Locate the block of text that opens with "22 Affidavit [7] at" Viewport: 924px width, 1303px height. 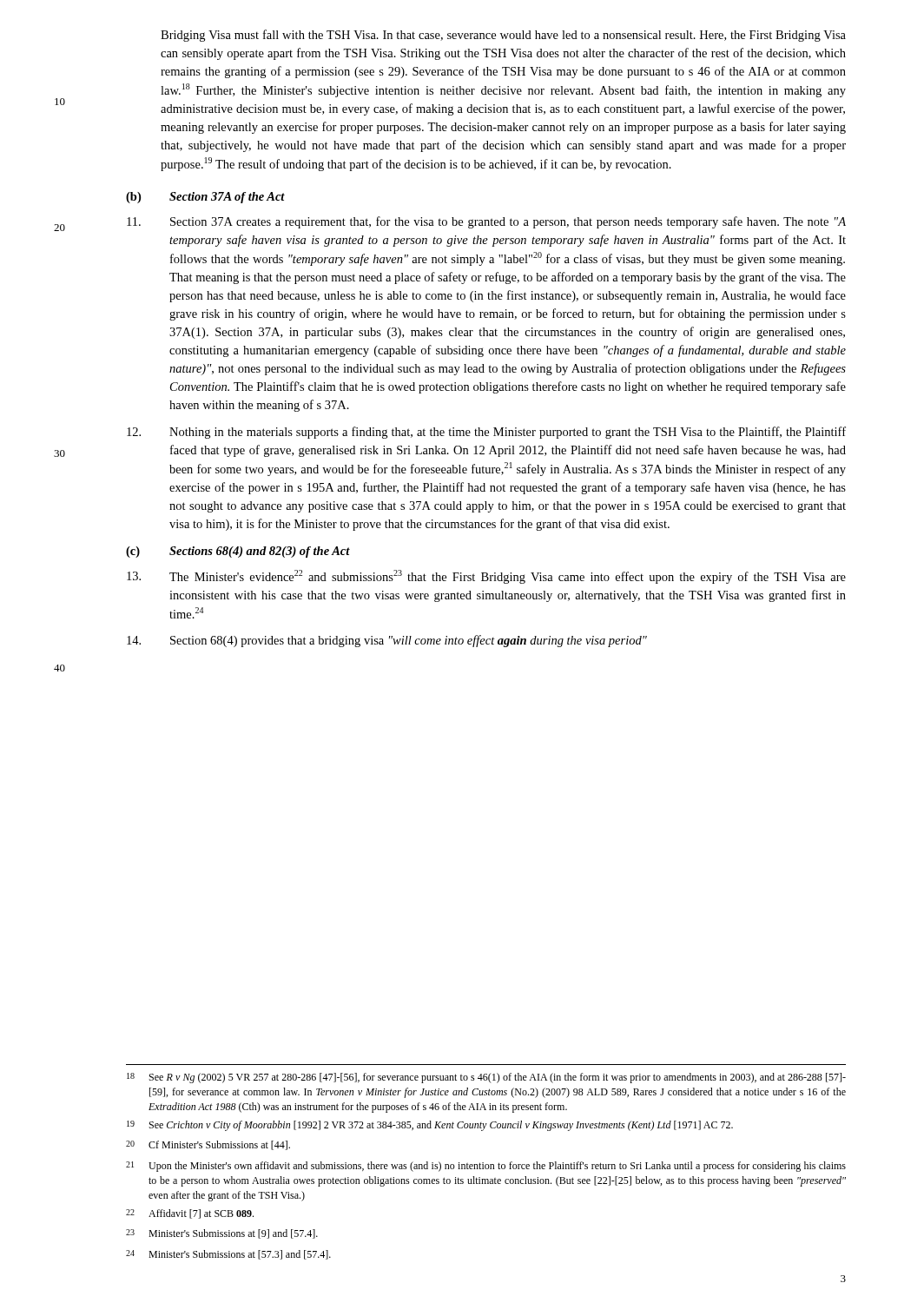coord(190,1214)
